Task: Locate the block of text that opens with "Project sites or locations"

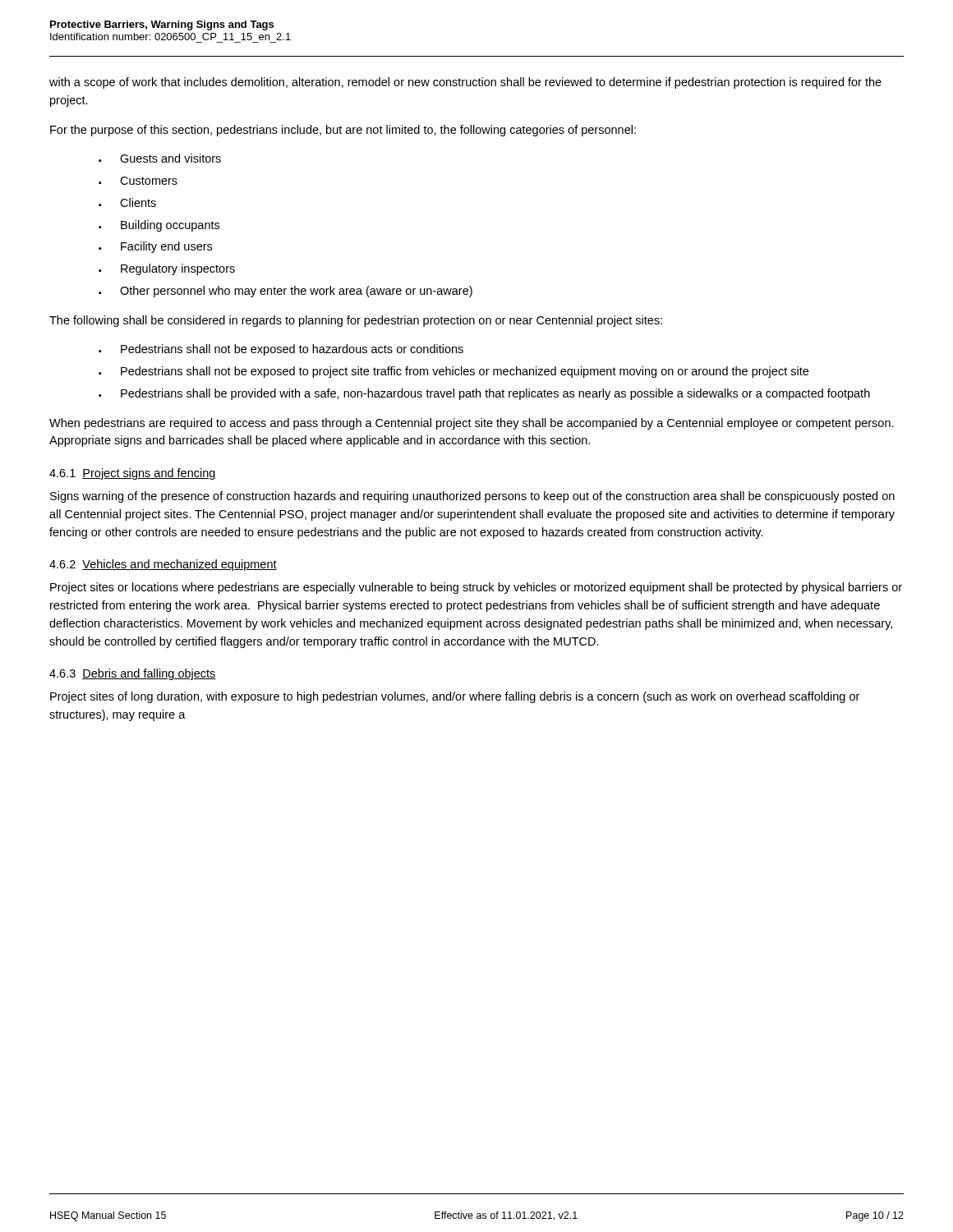Action: coord(476,614)
